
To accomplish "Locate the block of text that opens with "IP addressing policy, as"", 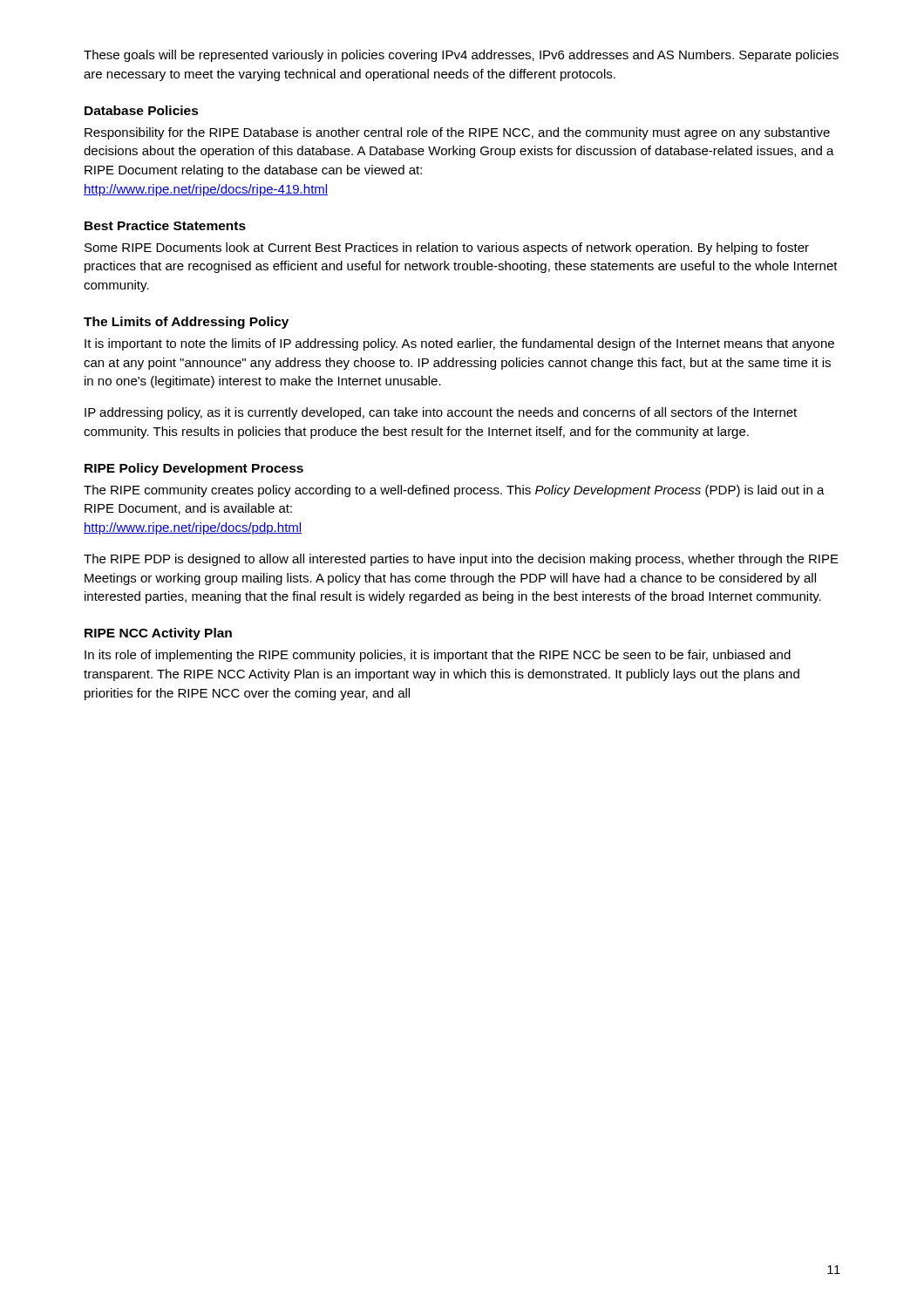I will 440,422.
